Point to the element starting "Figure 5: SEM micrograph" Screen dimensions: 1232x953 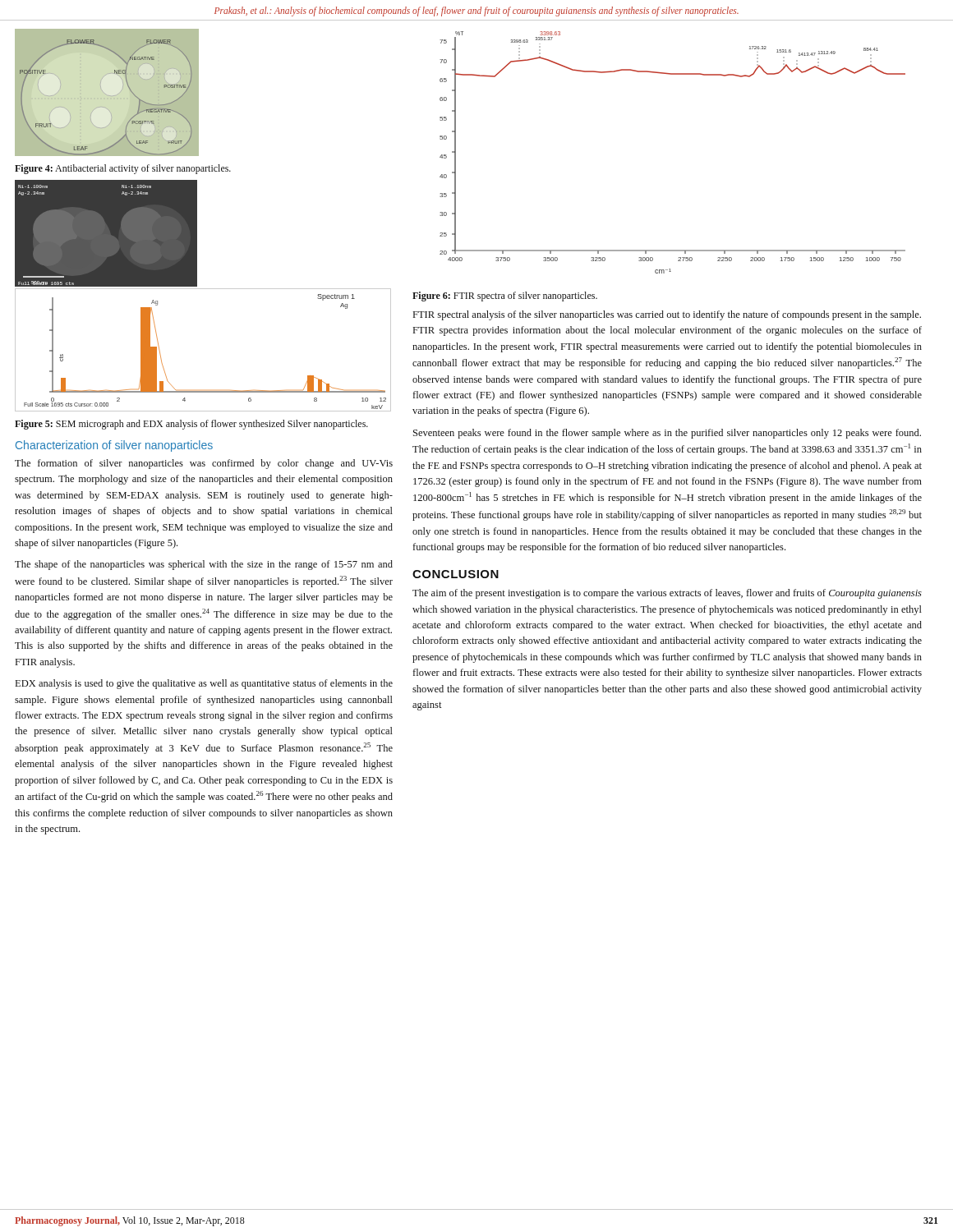192,424
